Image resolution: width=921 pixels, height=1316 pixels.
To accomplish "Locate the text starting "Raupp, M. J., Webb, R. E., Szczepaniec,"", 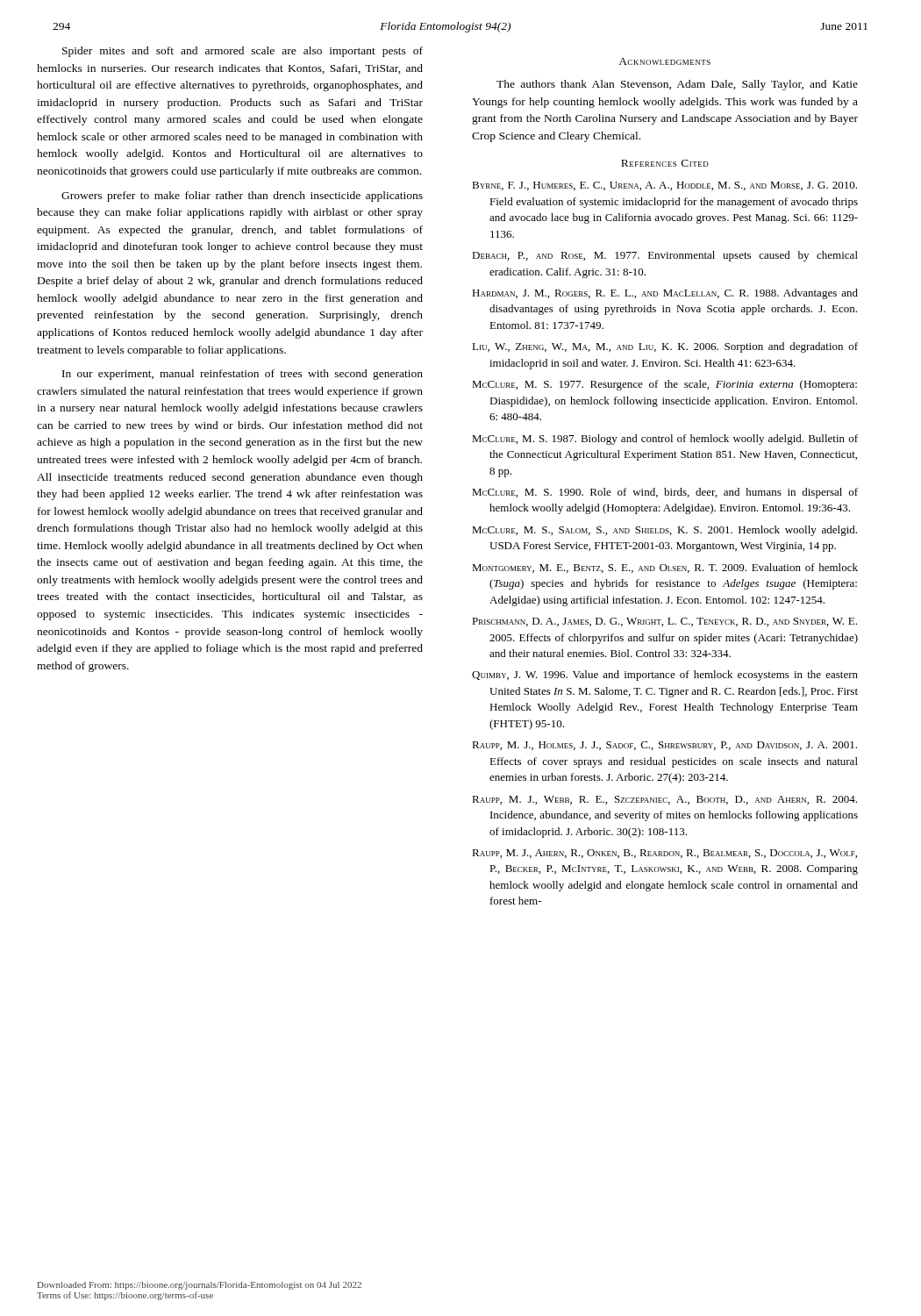I will tap(665, 815).
